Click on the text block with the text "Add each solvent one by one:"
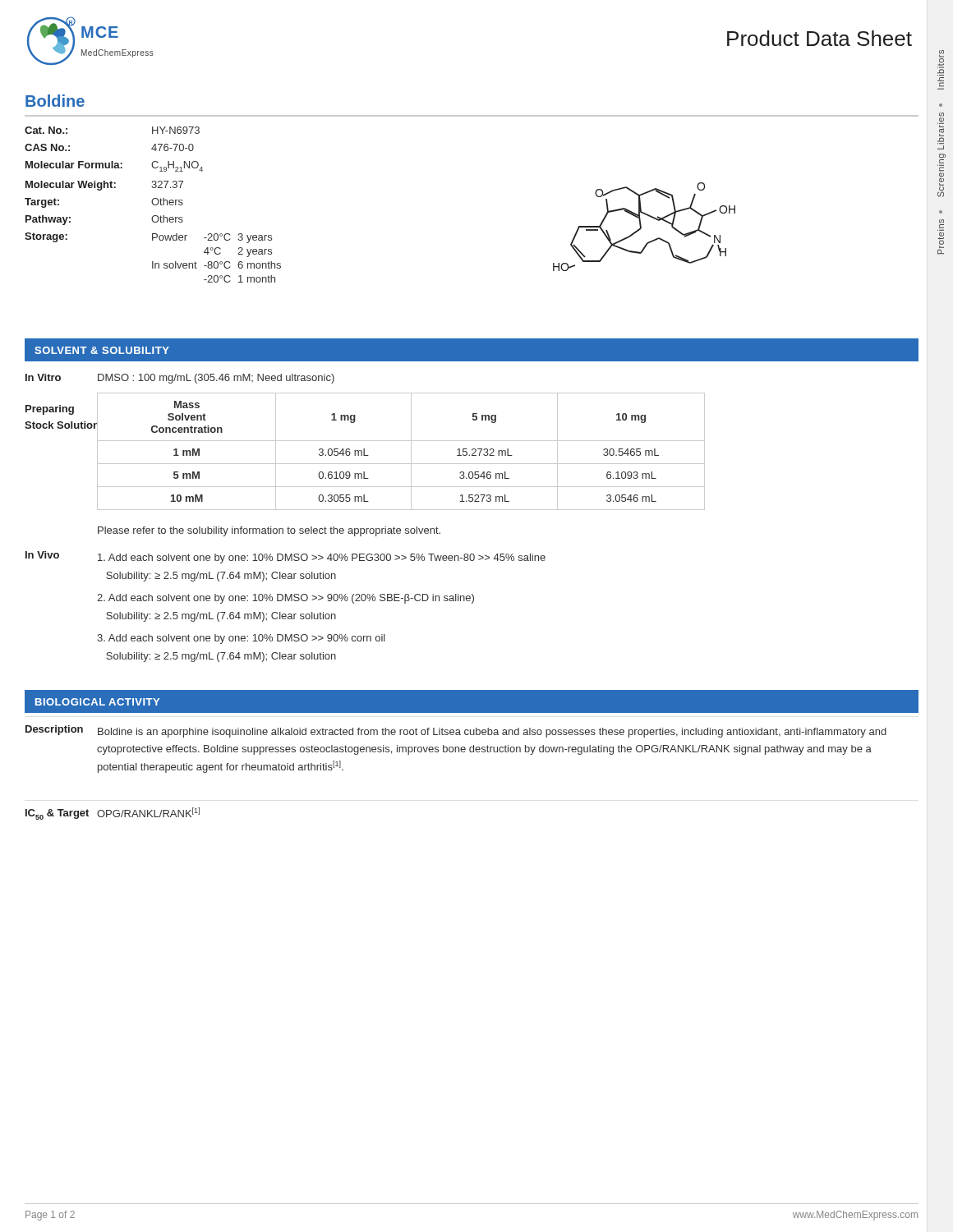 tap(322, 559)
